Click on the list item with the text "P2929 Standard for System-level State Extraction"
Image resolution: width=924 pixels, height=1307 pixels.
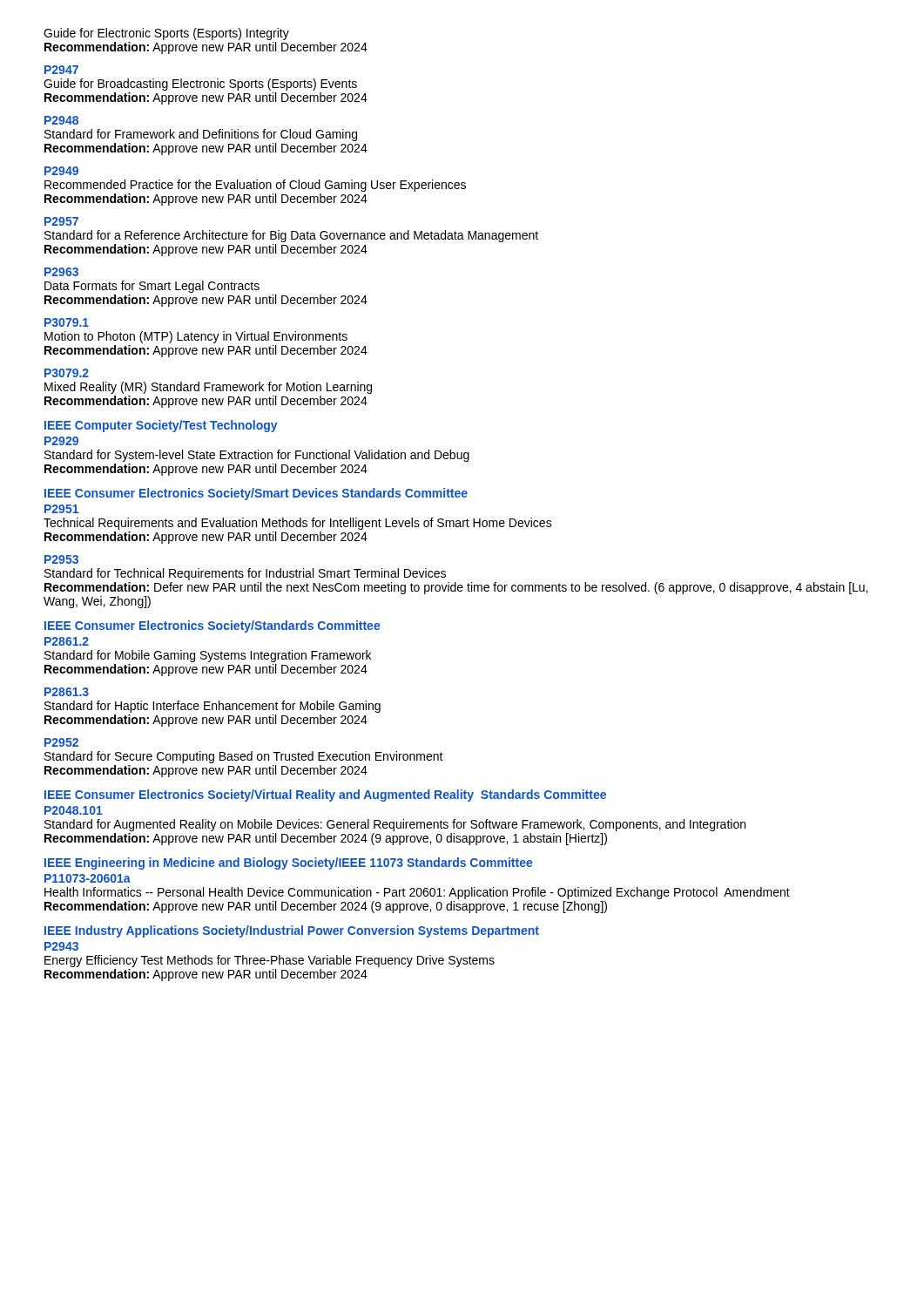click(x=462, y=455)
